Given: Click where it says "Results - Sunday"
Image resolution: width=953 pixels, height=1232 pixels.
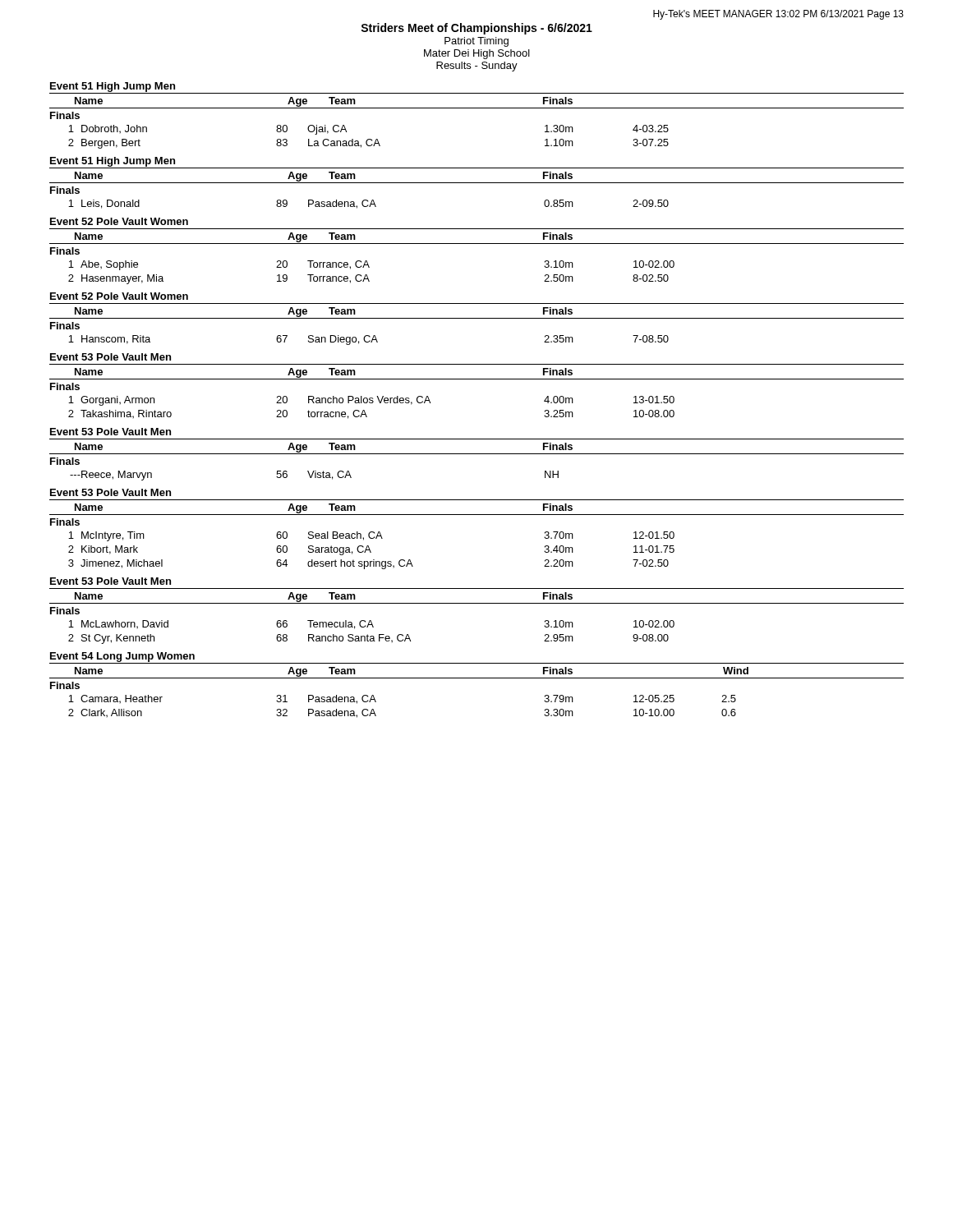Looking at the screenshot, I should (x=476, y=65).
